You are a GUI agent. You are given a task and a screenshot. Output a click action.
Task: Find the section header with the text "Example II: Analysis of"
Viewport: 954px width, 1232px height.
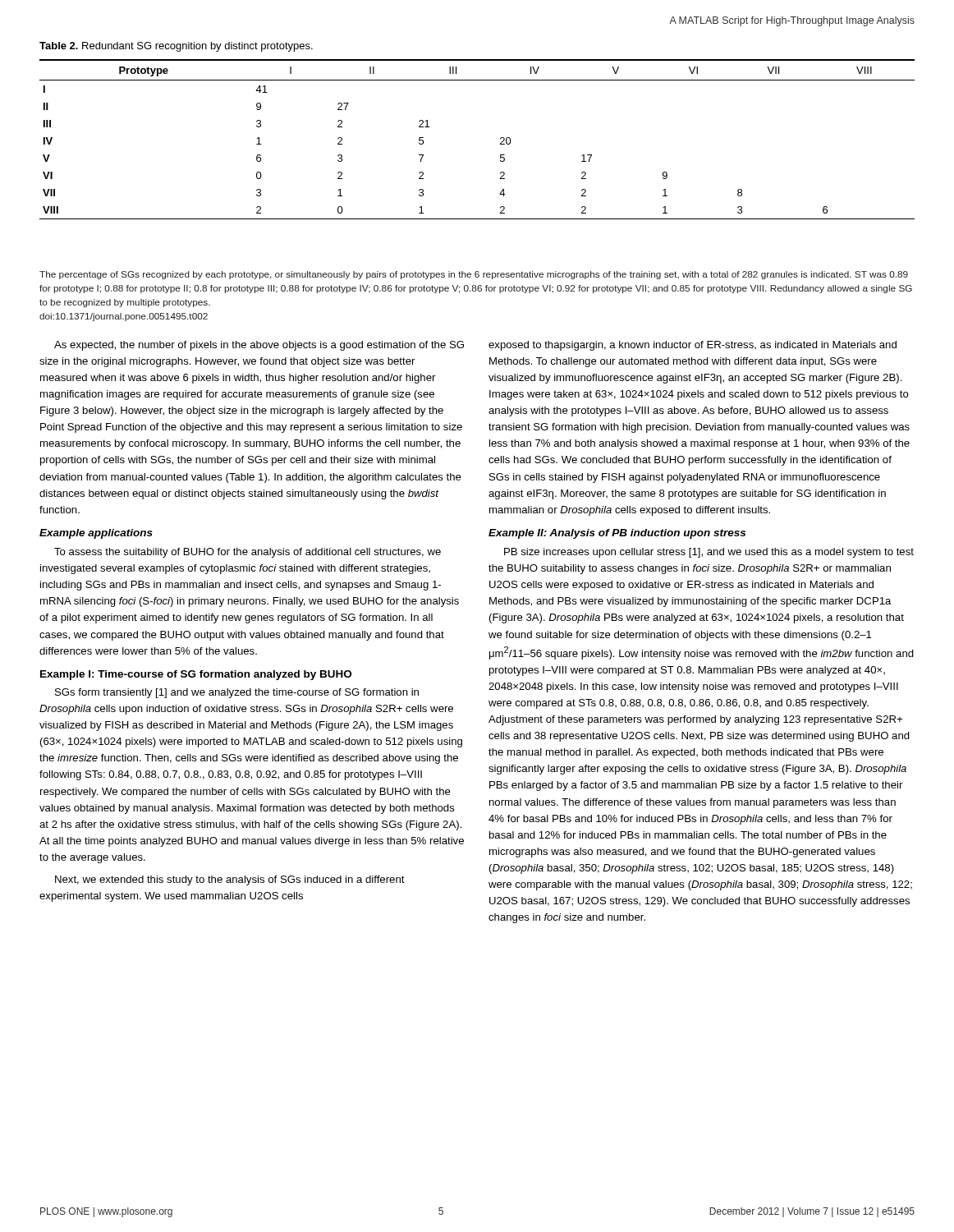617,532
